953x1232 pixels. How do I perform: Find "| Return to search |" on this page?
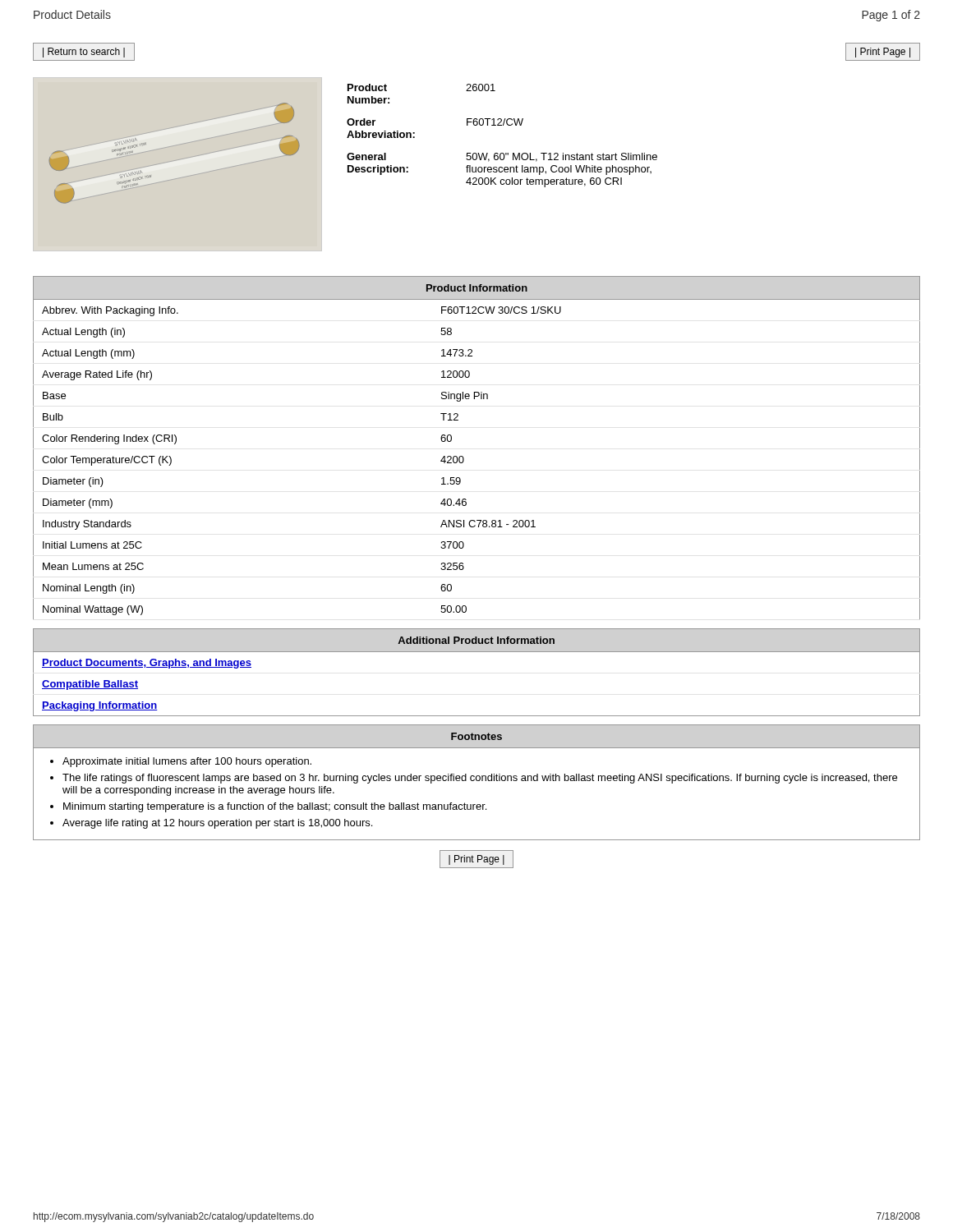(x=84, y=52)
